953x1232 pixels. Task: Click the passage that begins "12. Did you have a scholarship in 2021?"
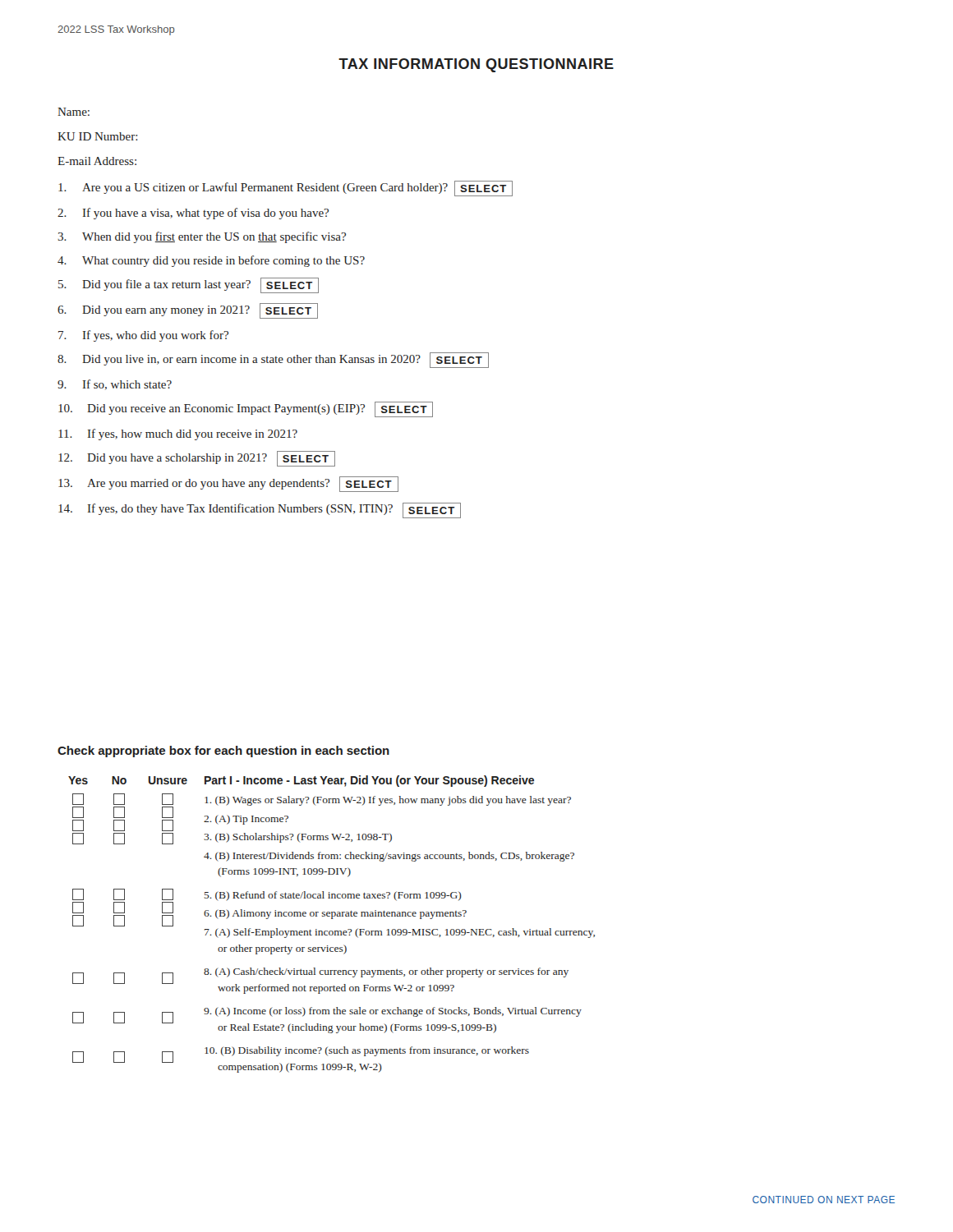(x=197, y=459)
